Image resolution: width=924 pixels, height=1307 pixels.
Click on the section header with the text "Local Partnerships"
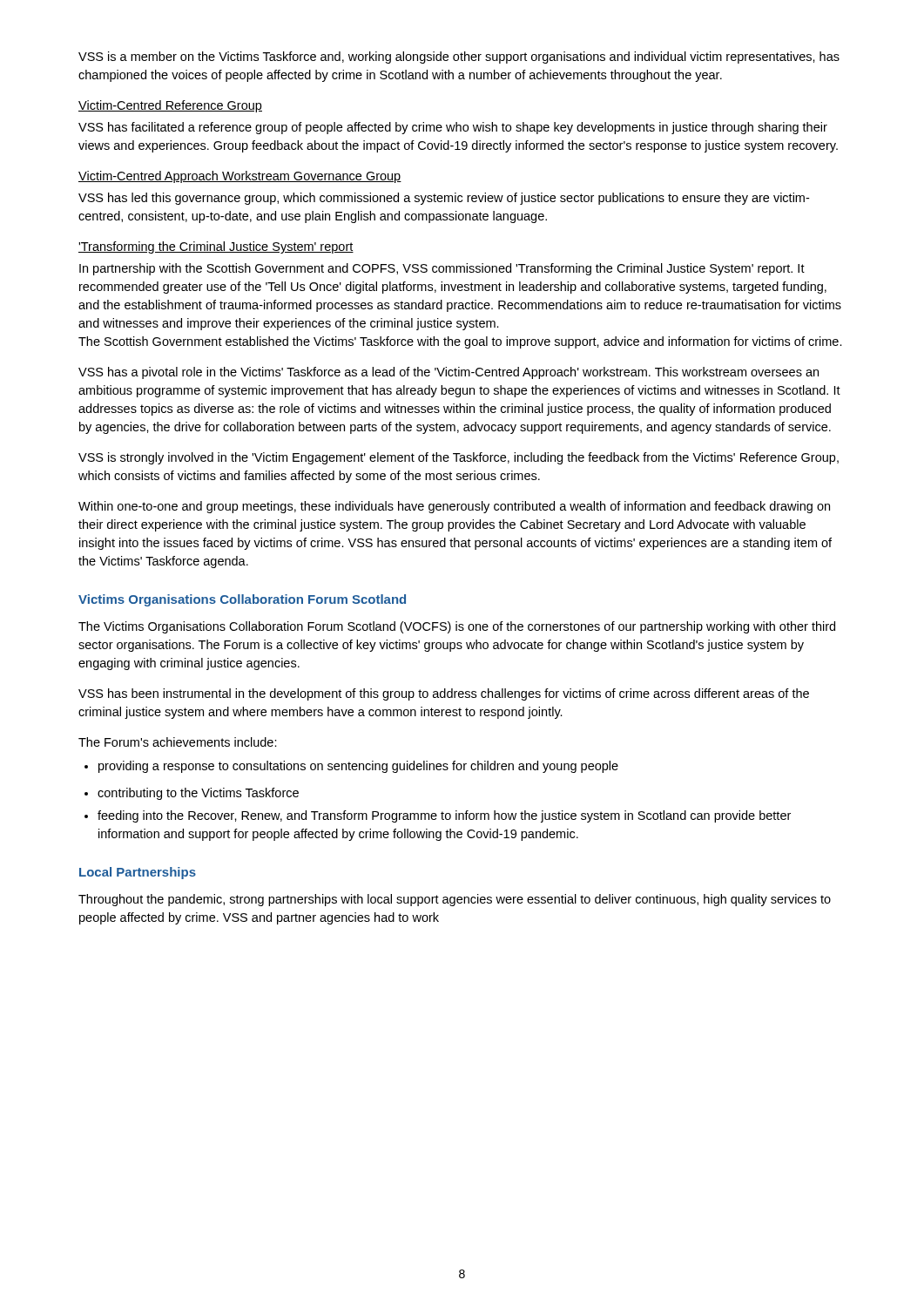tap(138, 873)
